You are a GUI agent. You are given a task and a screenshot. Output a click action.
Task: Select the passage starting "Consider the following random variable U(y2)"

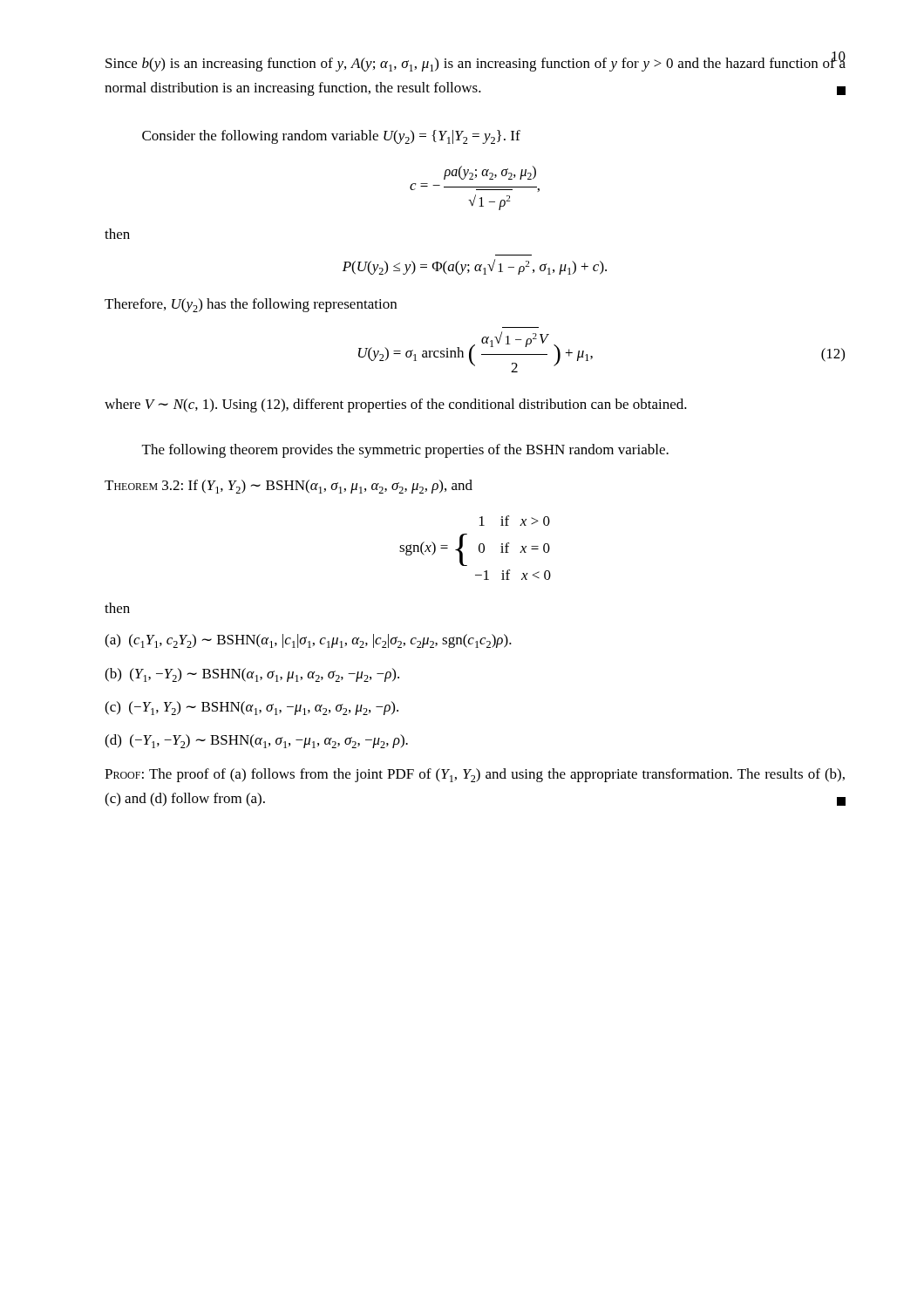click(475, 137)
